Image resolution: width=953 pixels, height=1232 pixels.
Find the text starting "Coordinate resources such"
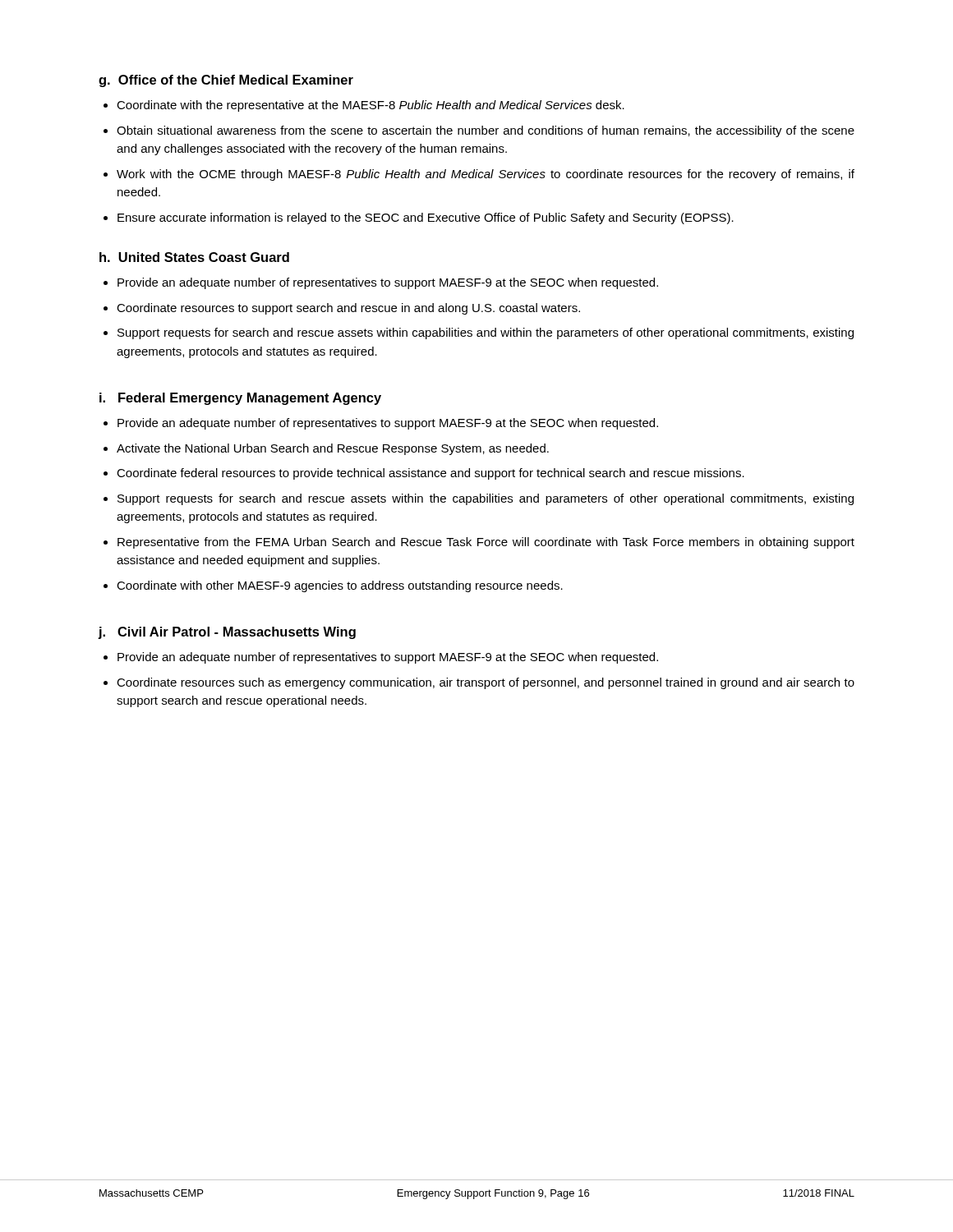click(486, 691)
